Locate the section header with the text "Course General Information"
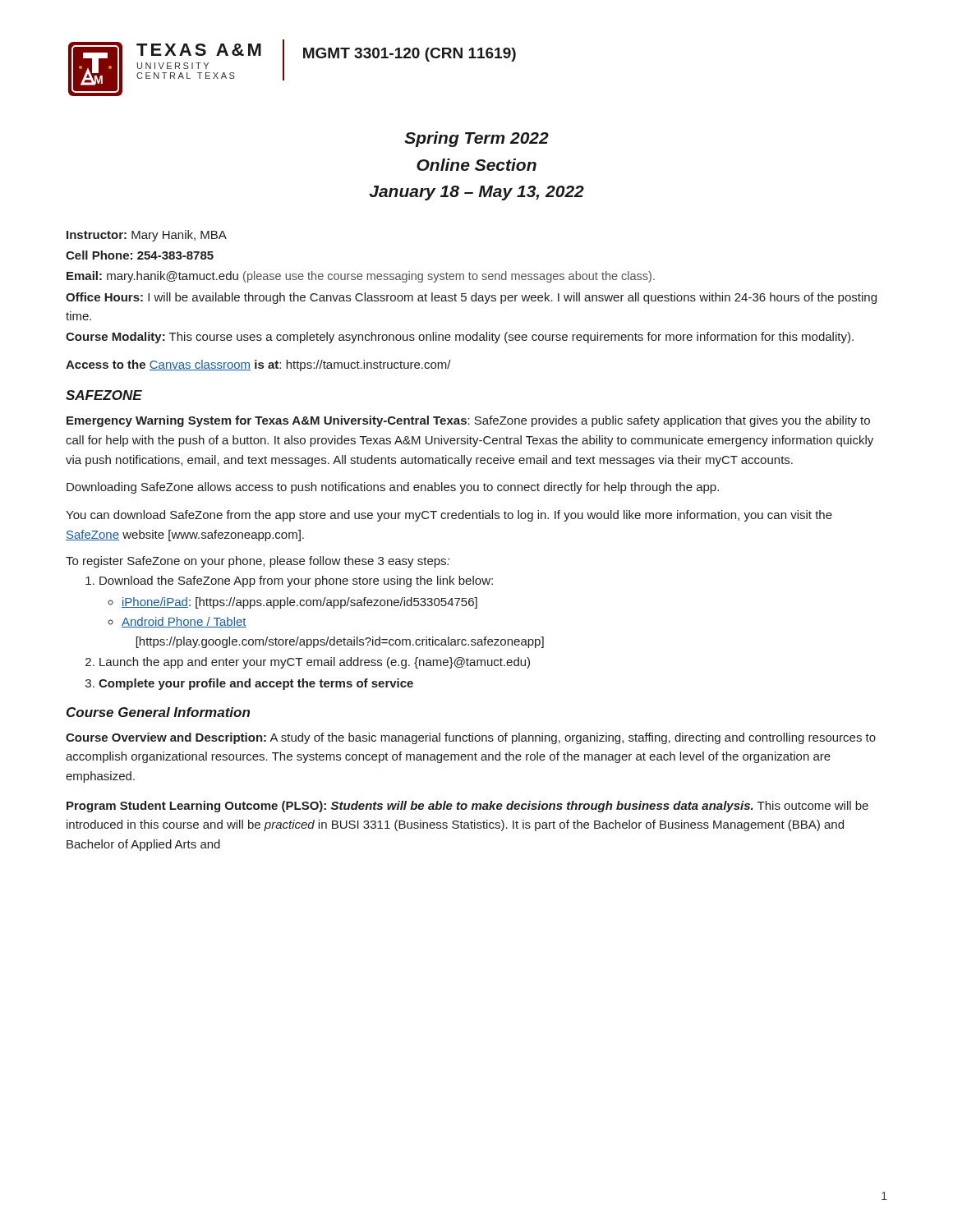 point(158,712)
